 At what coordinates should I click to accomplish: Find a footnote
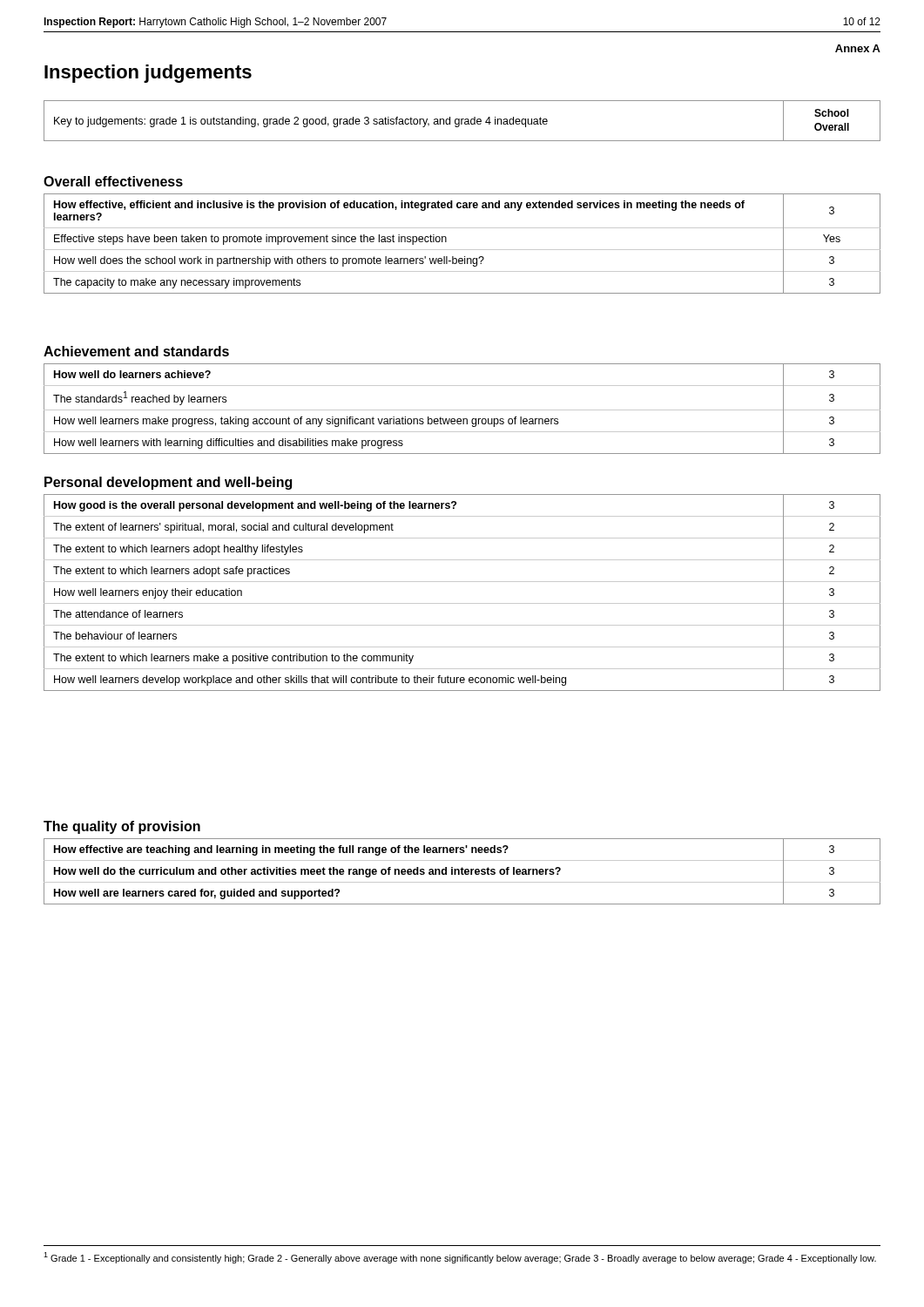pos(460,1257)
